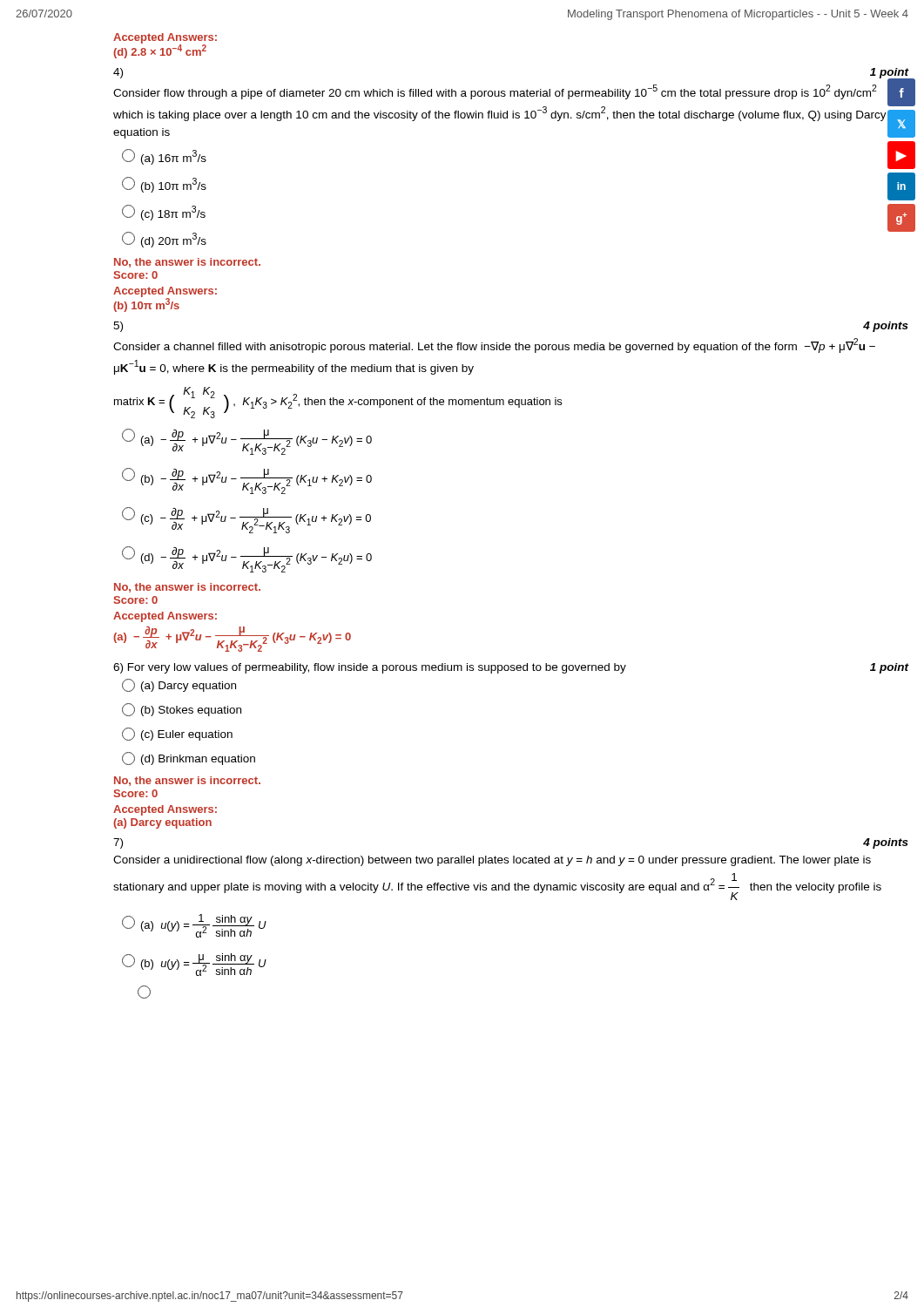Screen dimensions: 1307x924
Task: Locate the element starting "(a) − ∂p ∂x + μ∇2u"
Action: click(x=247, y=441)
